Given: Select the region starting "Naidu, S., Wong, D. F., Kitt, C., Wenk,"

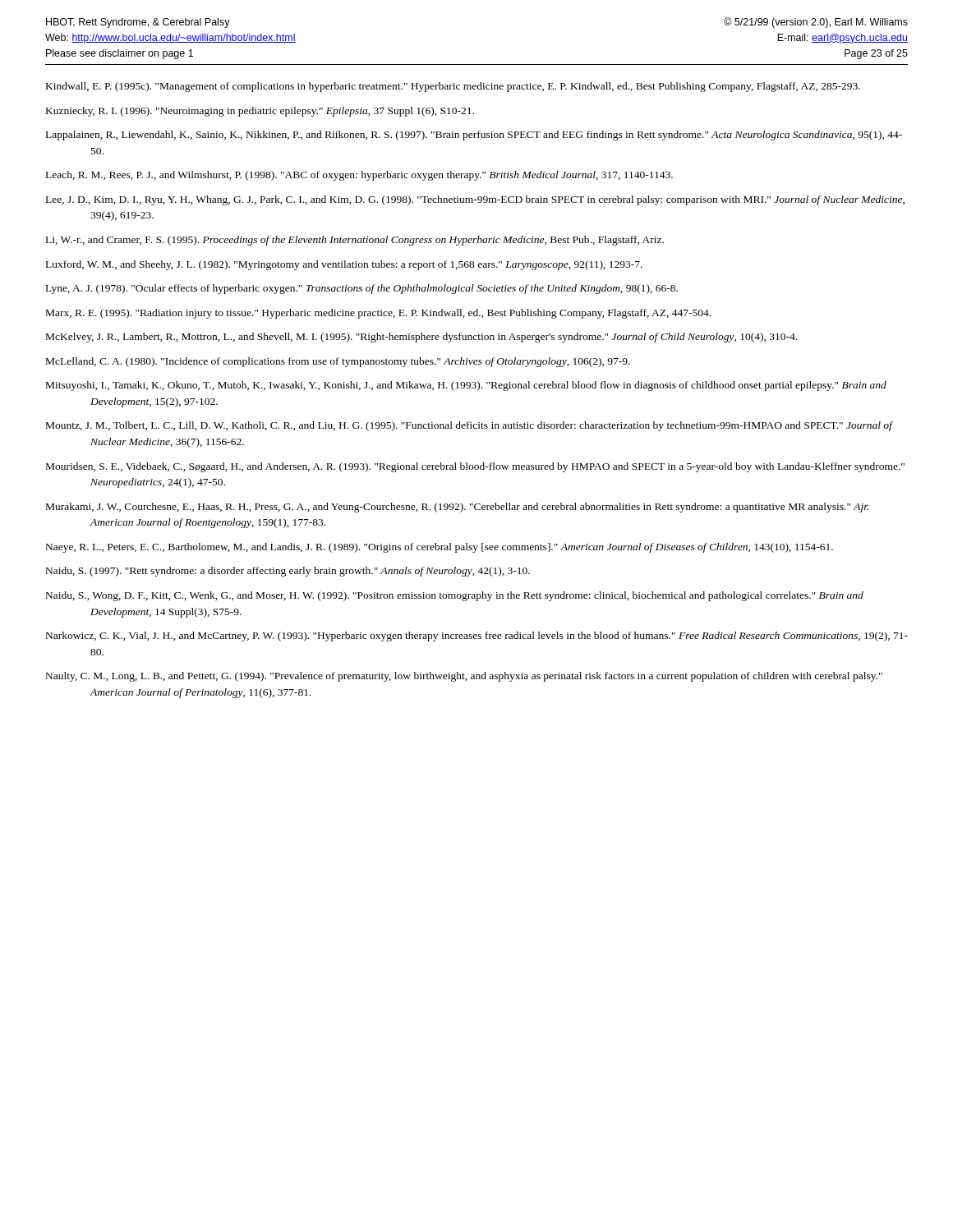Looking at the screenshot, I should (454, 603).
